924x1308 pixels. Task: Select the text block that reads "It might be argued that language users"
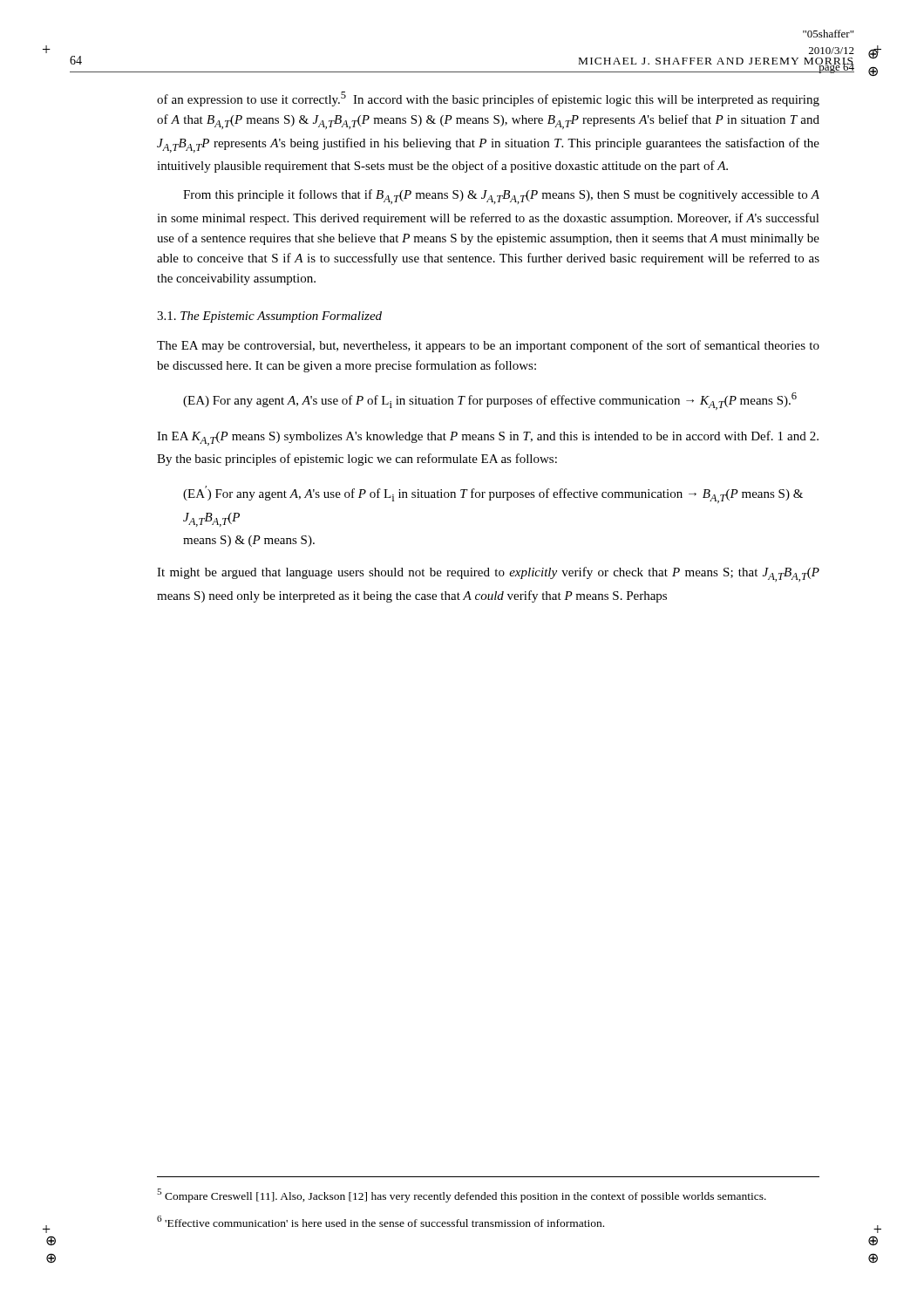coord(488,584)
